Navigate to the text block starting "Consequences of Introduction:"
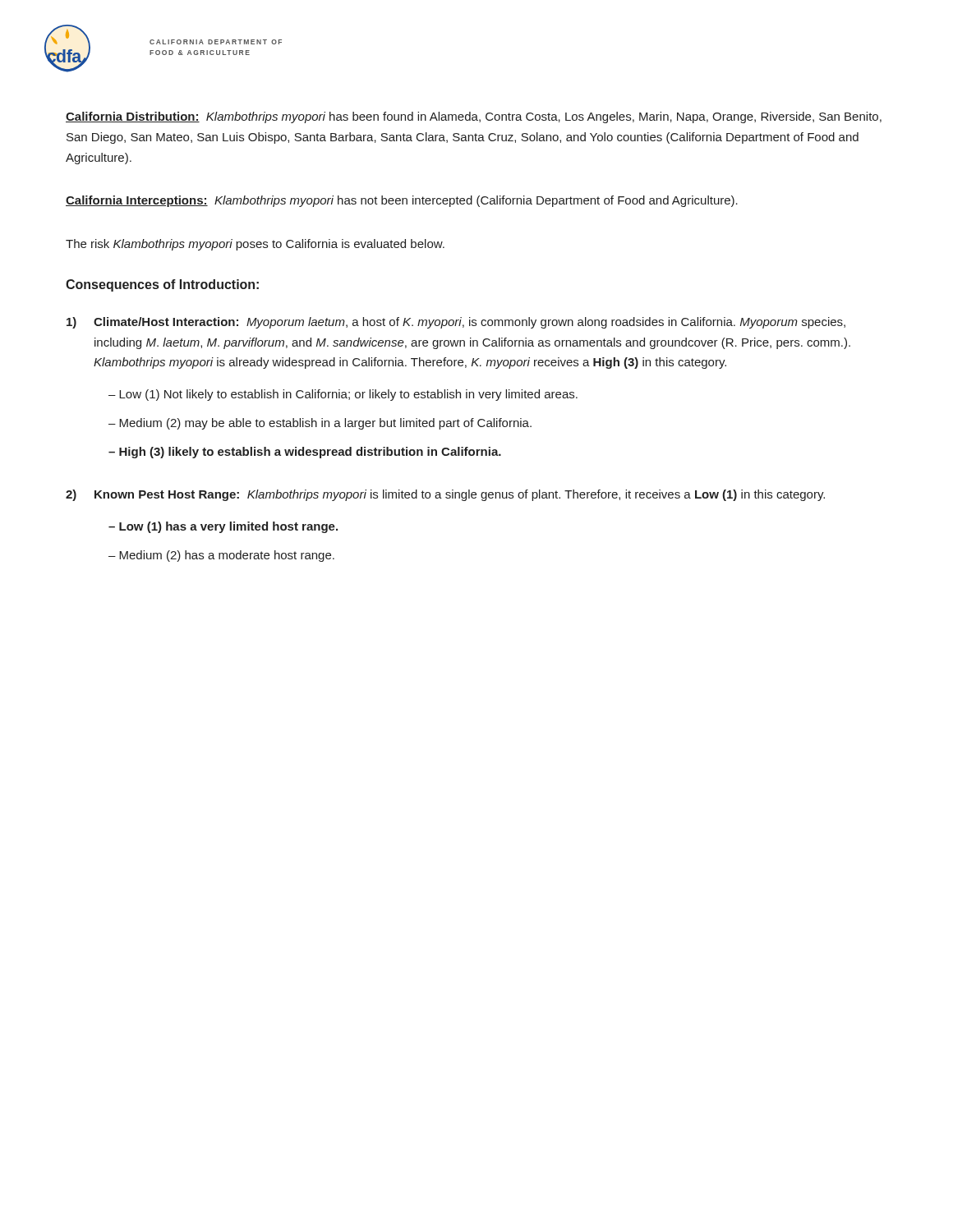The width and height of the screenshot is (953, 1232). click(163, 284)
